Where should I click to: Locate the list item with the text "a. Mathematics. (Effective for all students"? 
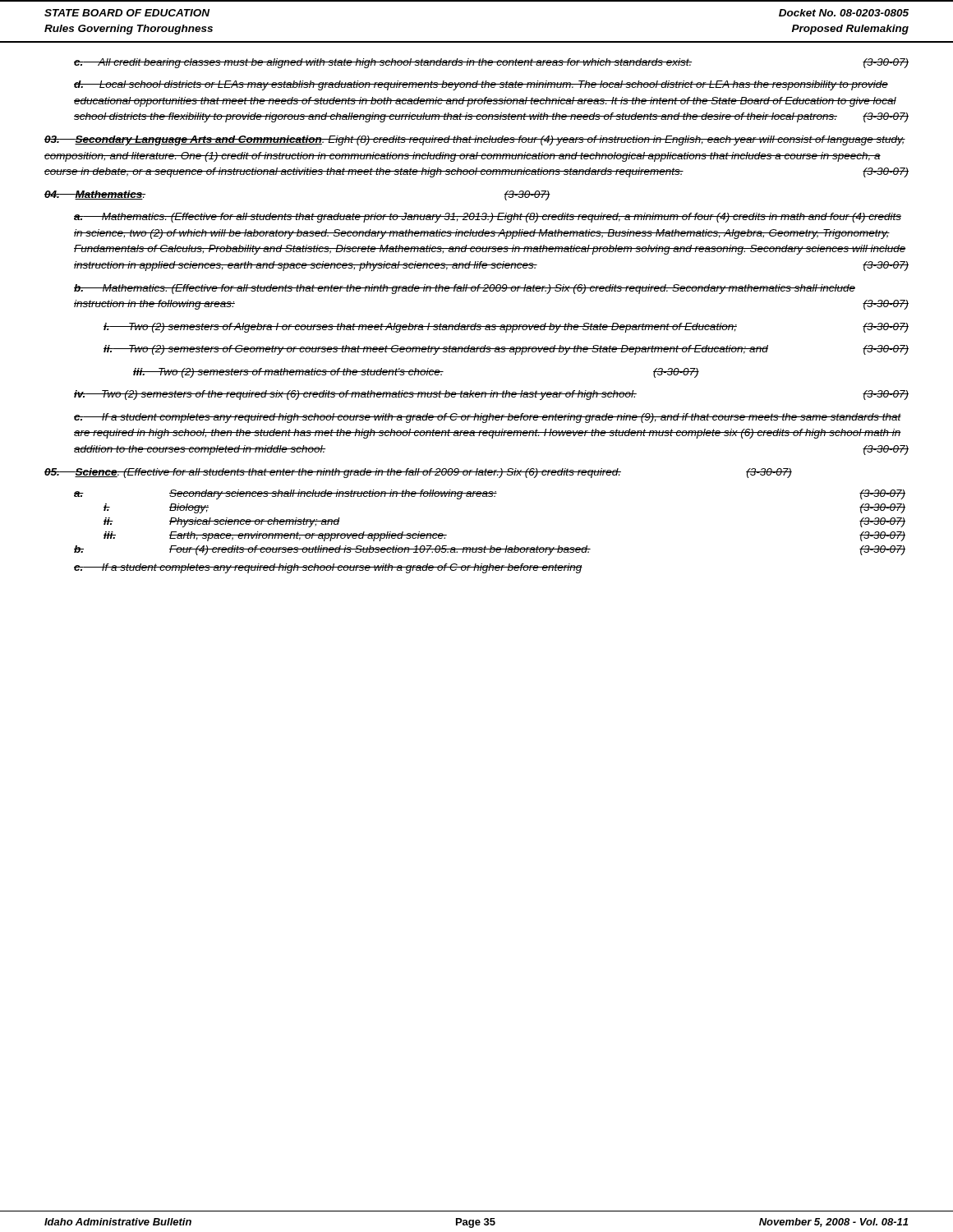coord(491,242)
